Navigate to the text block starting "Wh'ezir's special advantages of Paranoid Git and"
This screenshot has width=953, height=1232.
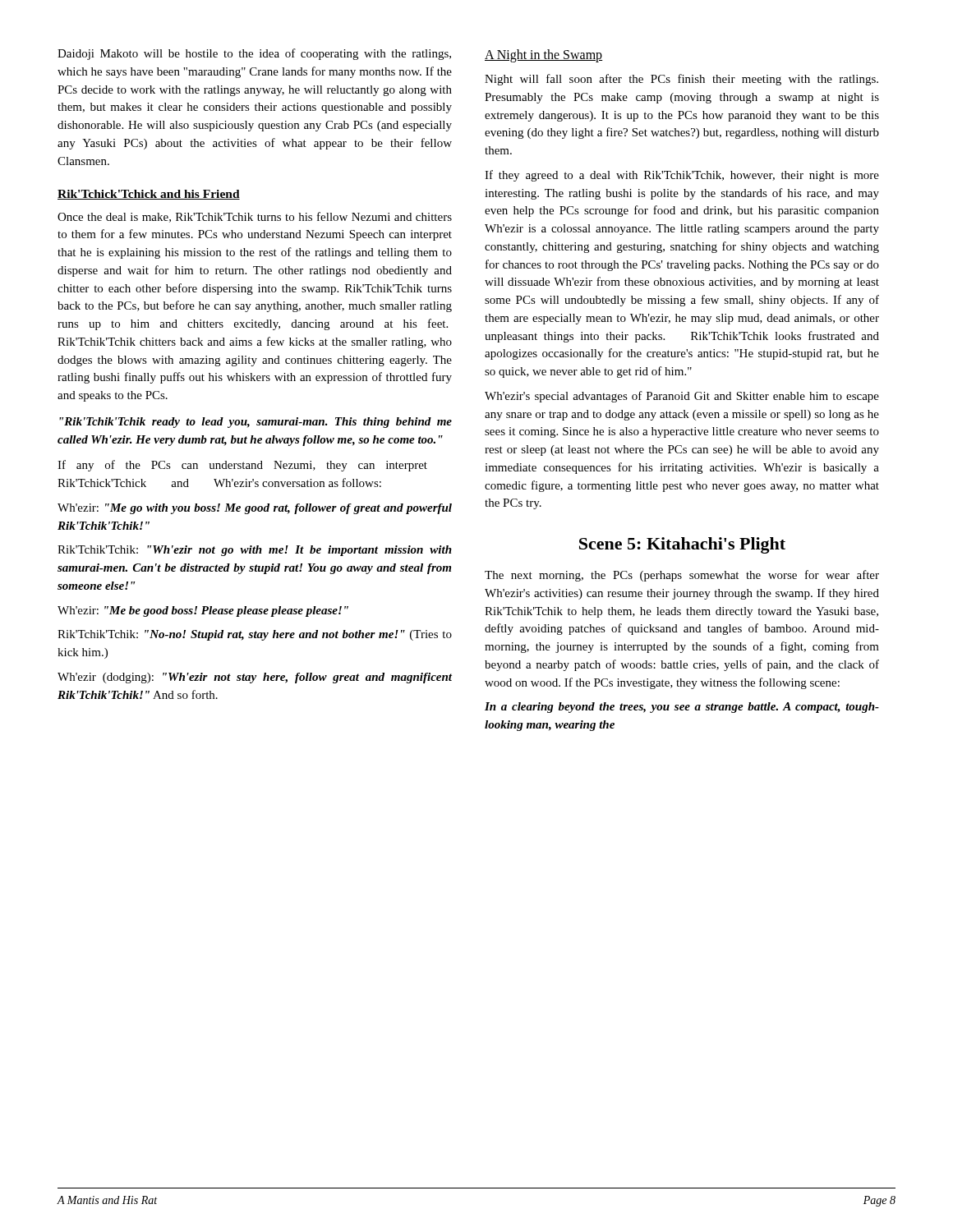tap(682, 450)
